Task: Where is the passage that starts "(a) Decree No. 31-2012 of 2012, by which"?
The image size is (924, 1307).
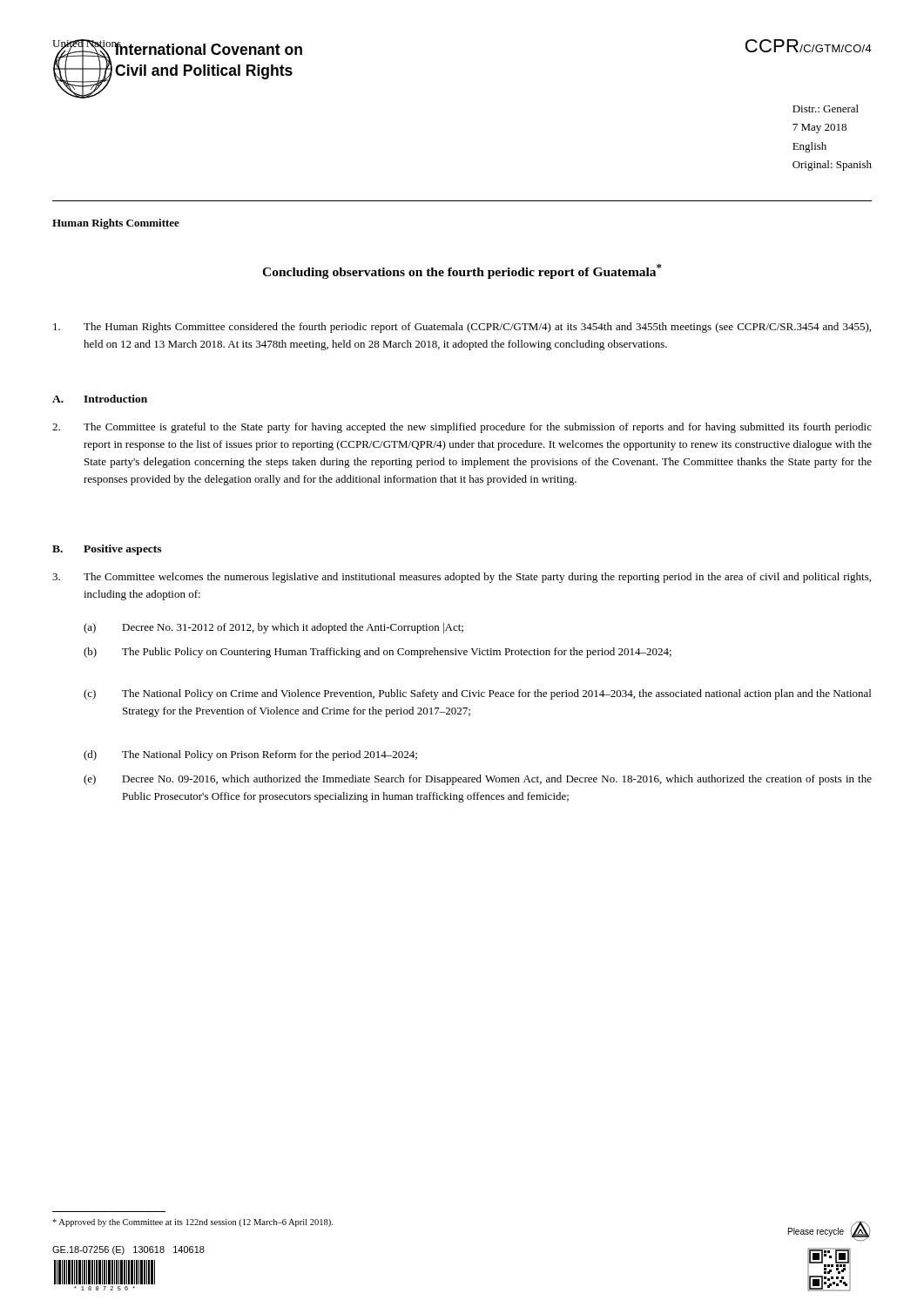Action: [x=274, y=627]
